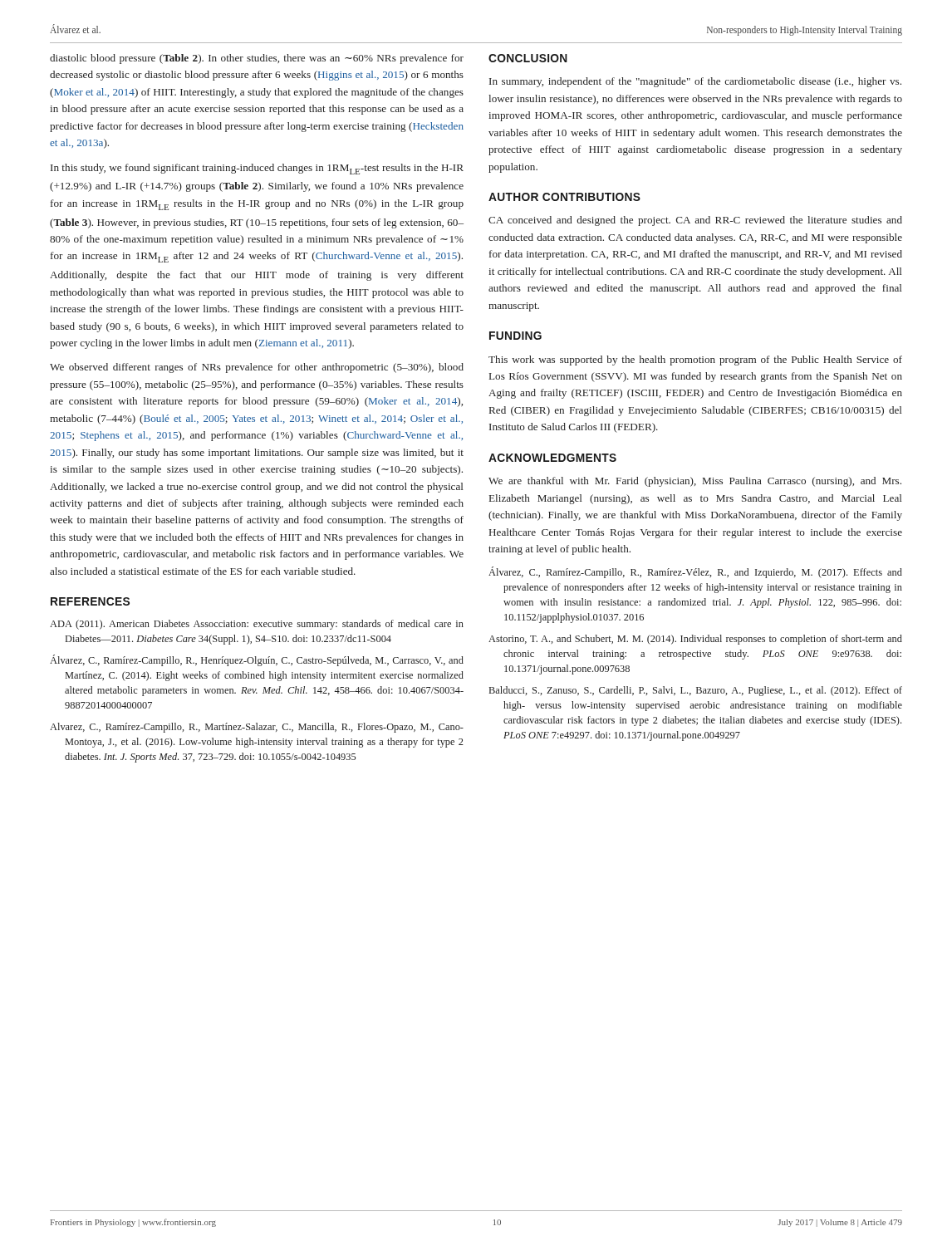Viewport: 952px width, 1246px height.
Task: Find the passage starting "In summary, independent"
Action: 695,124
